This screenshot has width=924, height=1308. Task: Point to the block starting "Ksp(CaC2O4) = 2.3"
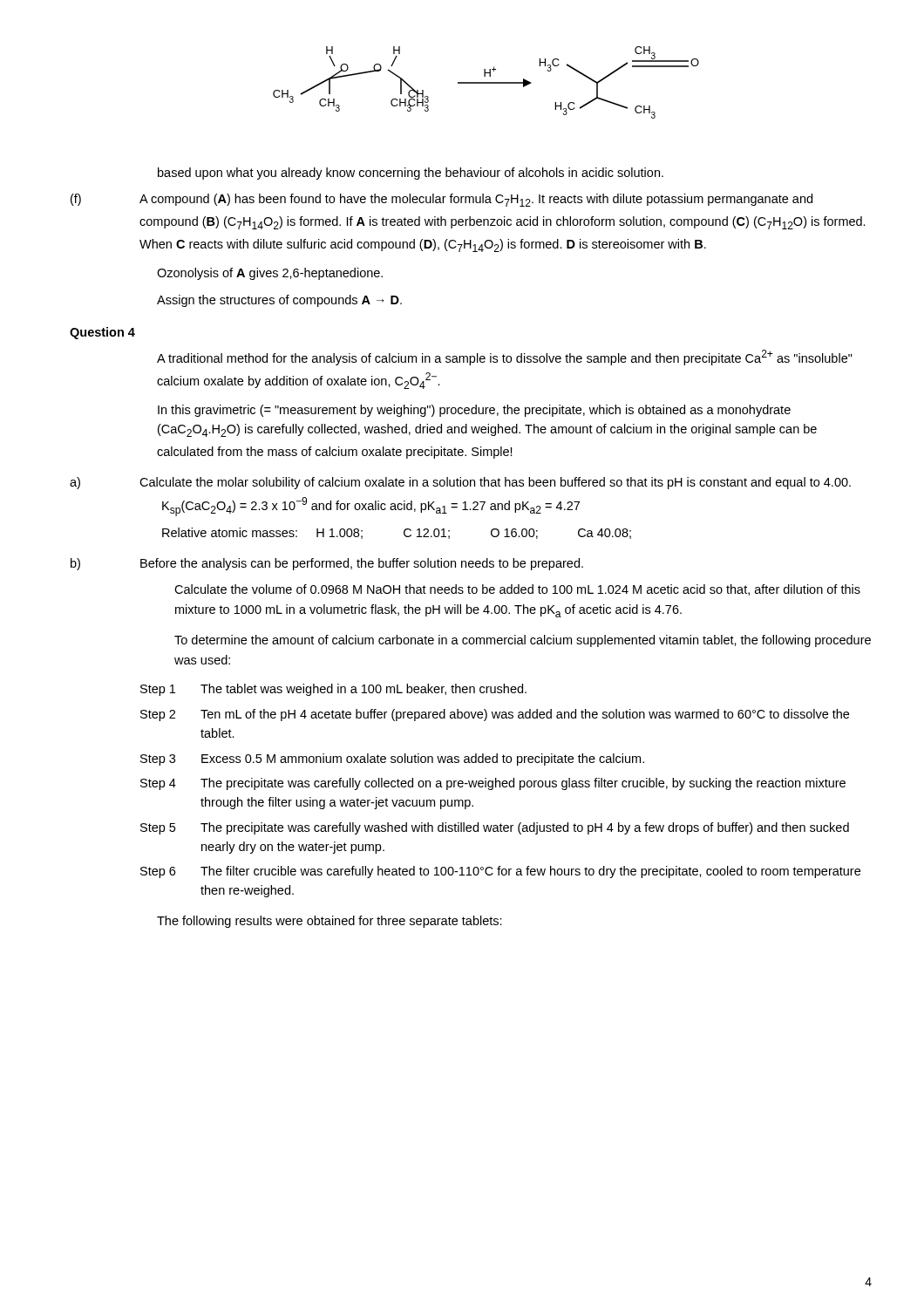[371, 506]
